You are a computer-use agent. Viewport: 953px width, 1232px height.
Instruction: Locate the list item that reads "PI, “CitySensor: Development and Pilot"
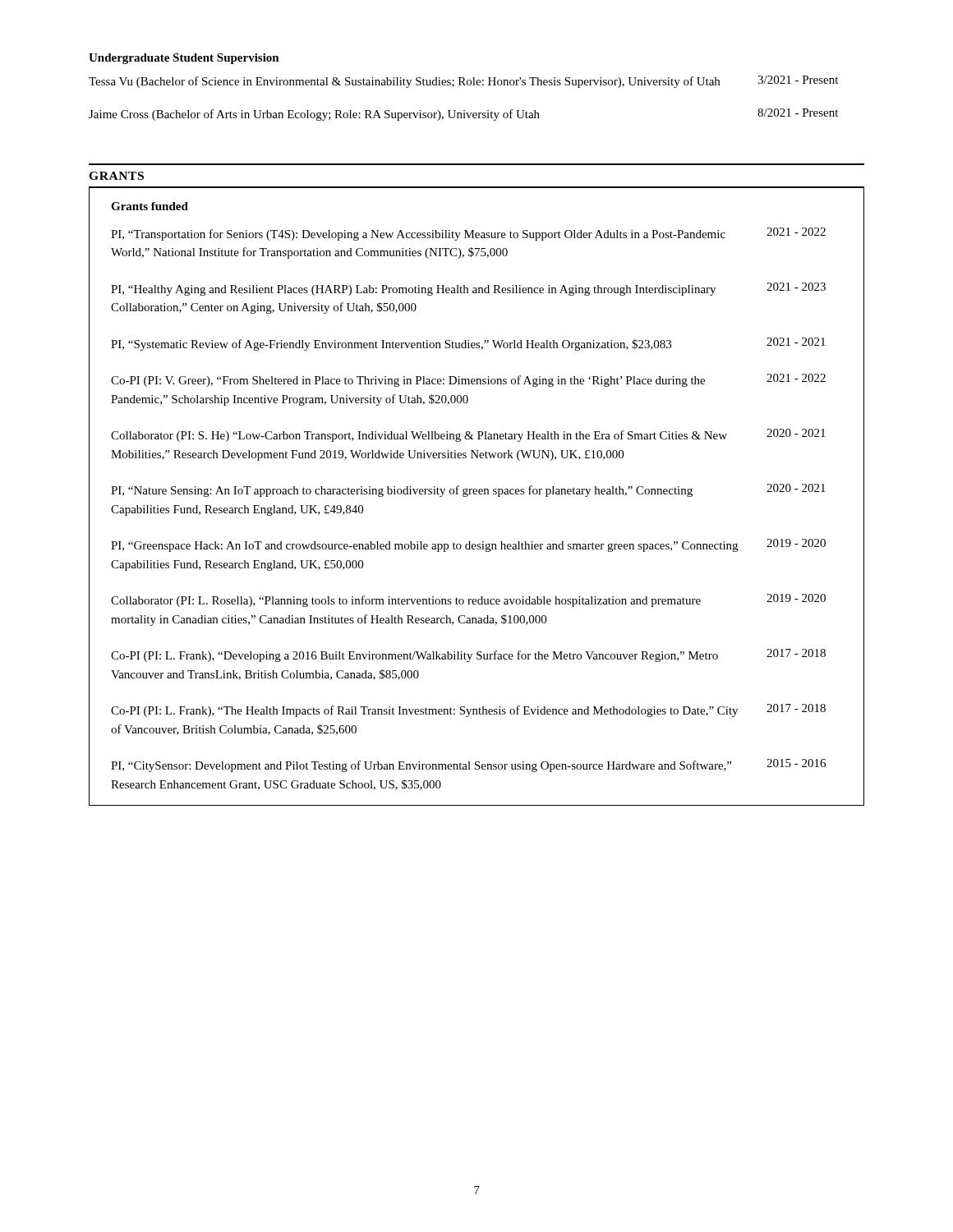(x=480, y=775)
